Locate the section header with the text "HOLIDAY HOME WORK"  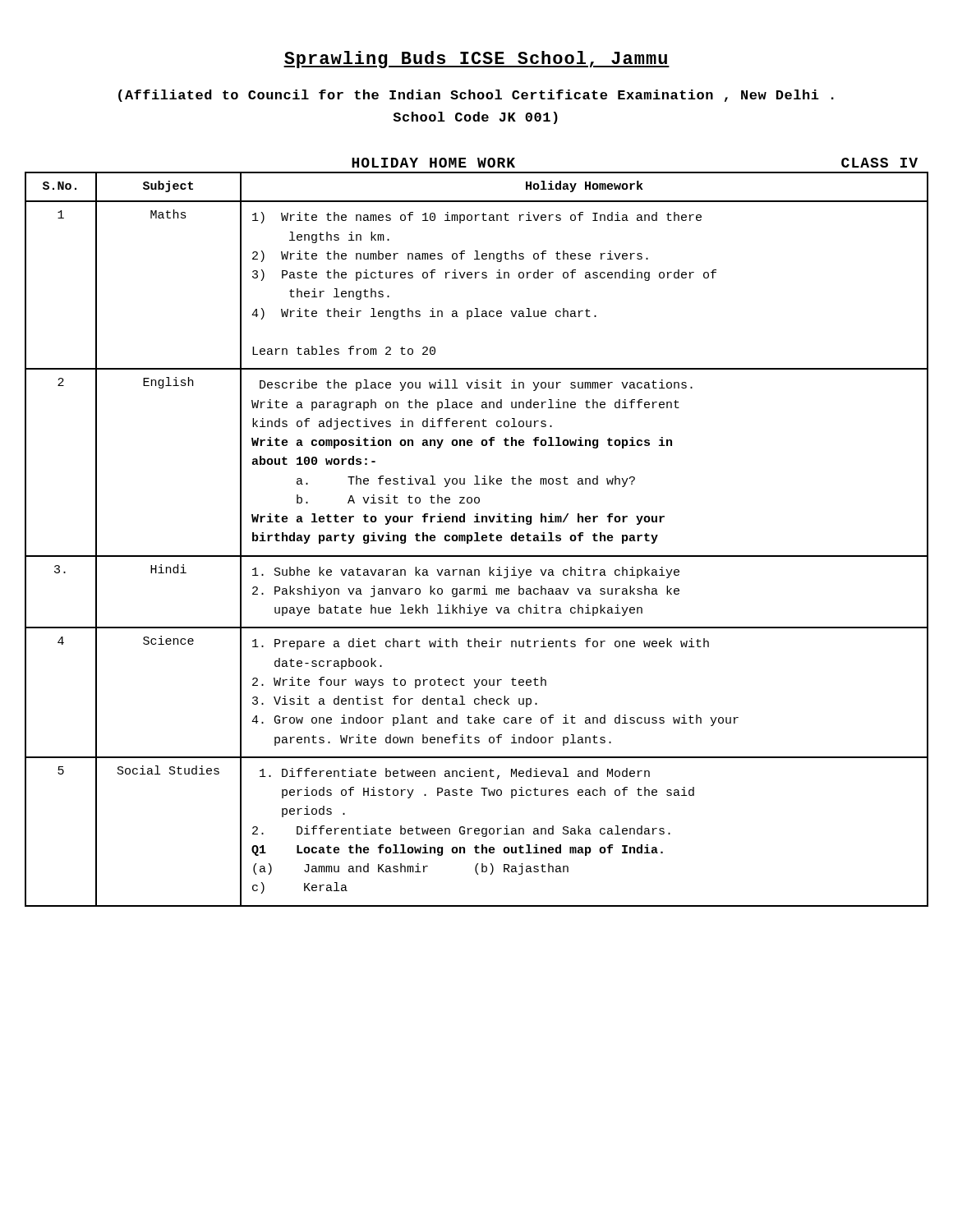476,164
